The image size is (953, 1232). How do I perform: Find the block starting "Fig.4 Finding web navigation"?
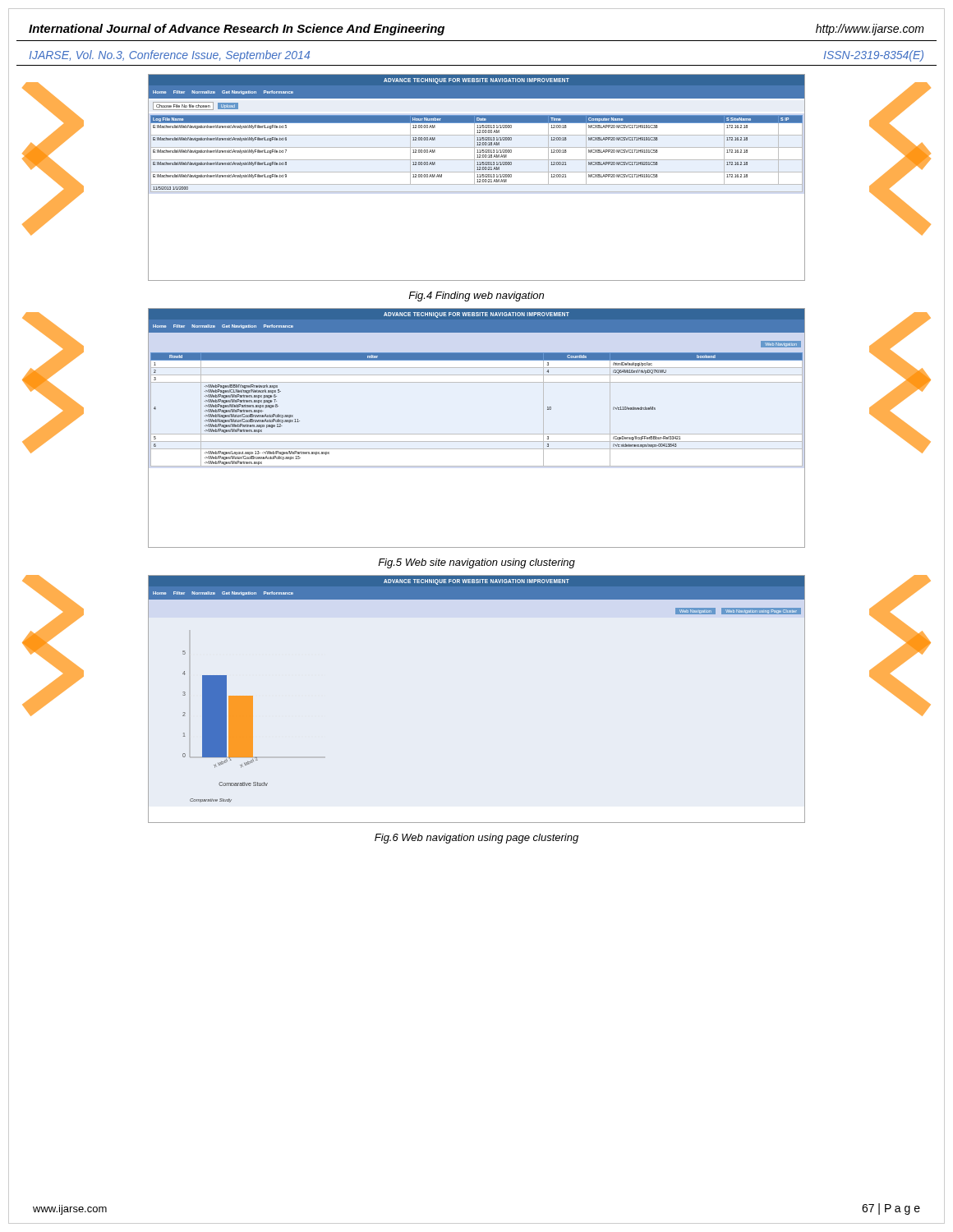pyautogui.click(x=476, y=295)
